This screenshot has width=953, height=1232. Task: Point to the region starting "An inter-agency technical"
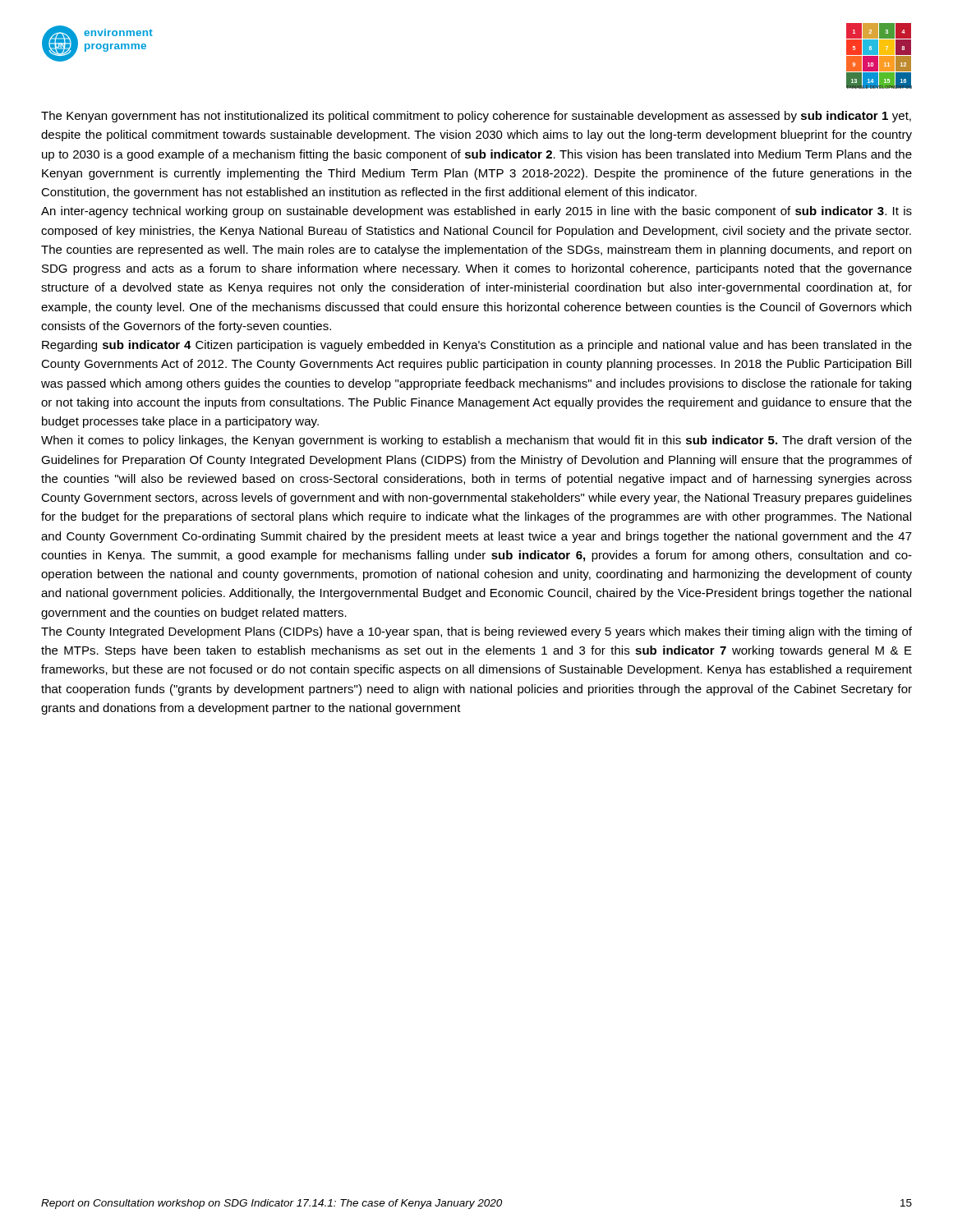[476, 268]
